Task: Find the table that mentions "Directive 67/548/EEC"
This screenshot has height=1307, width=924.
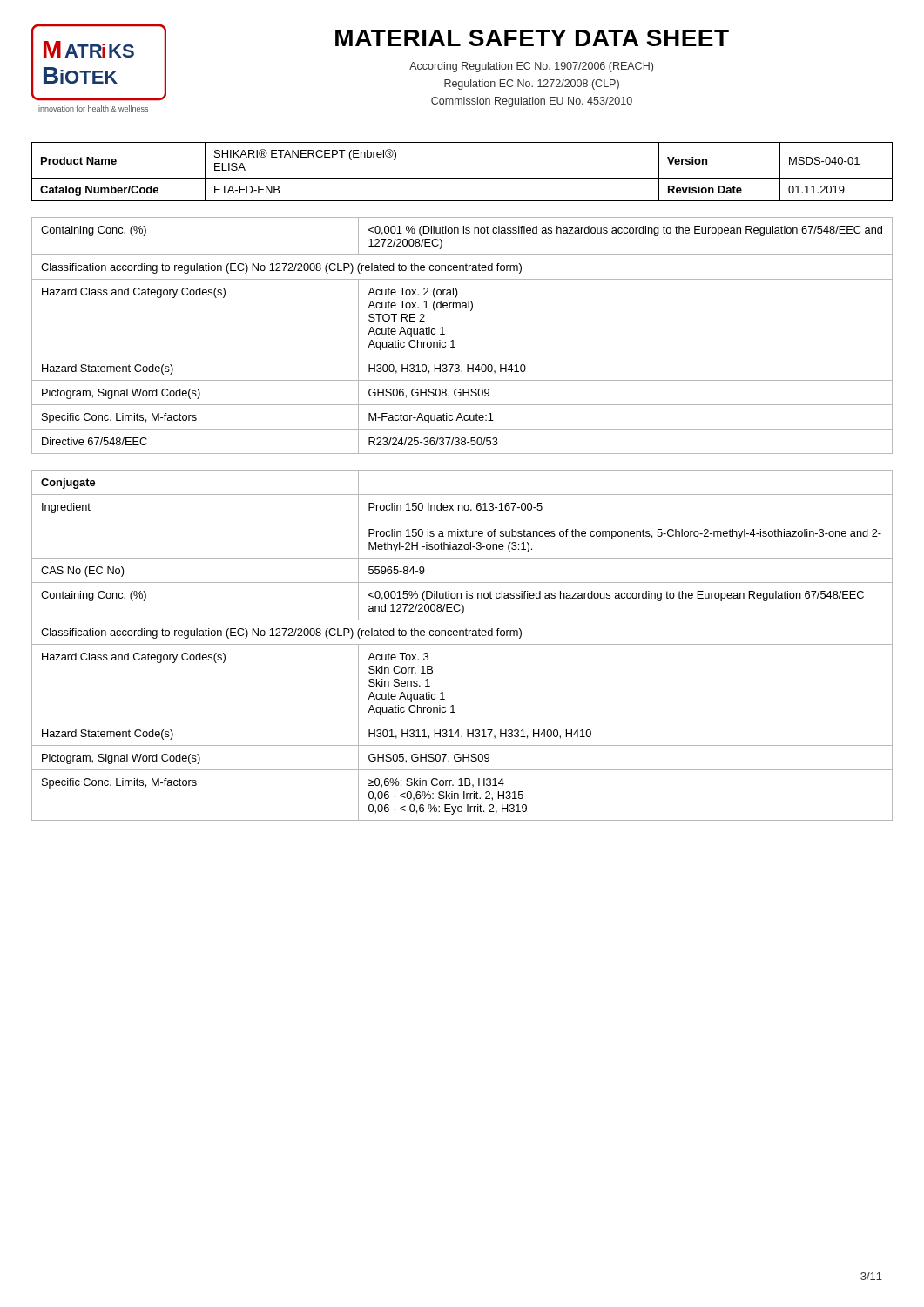Action: pos(462,335)
